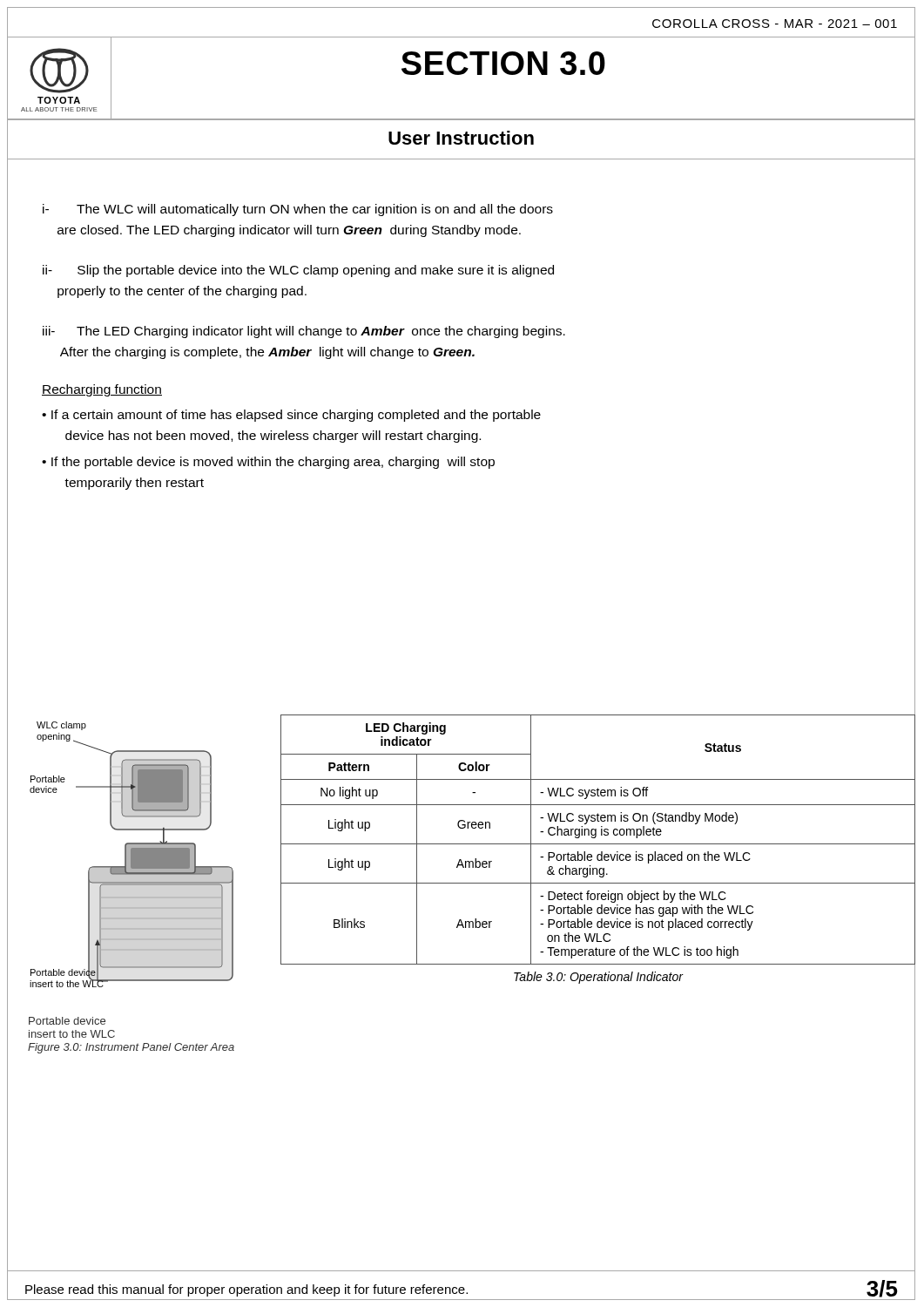924x1307 pixels.
Task: Click the passage that begins "• If a certain amount of time"
Action: point(291,425)
